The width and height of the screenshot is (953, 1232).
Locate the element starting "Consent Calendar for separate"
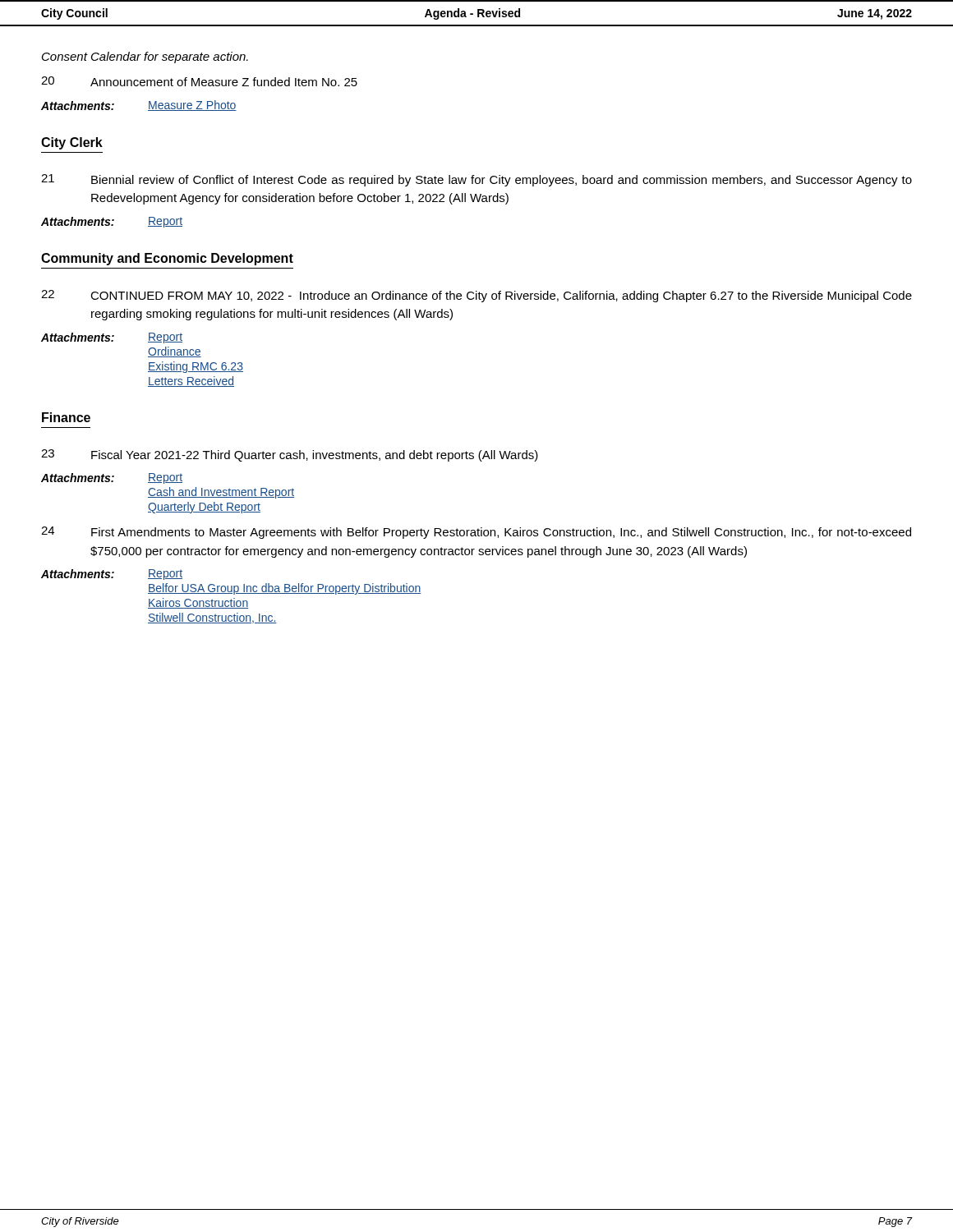point(145,56)
